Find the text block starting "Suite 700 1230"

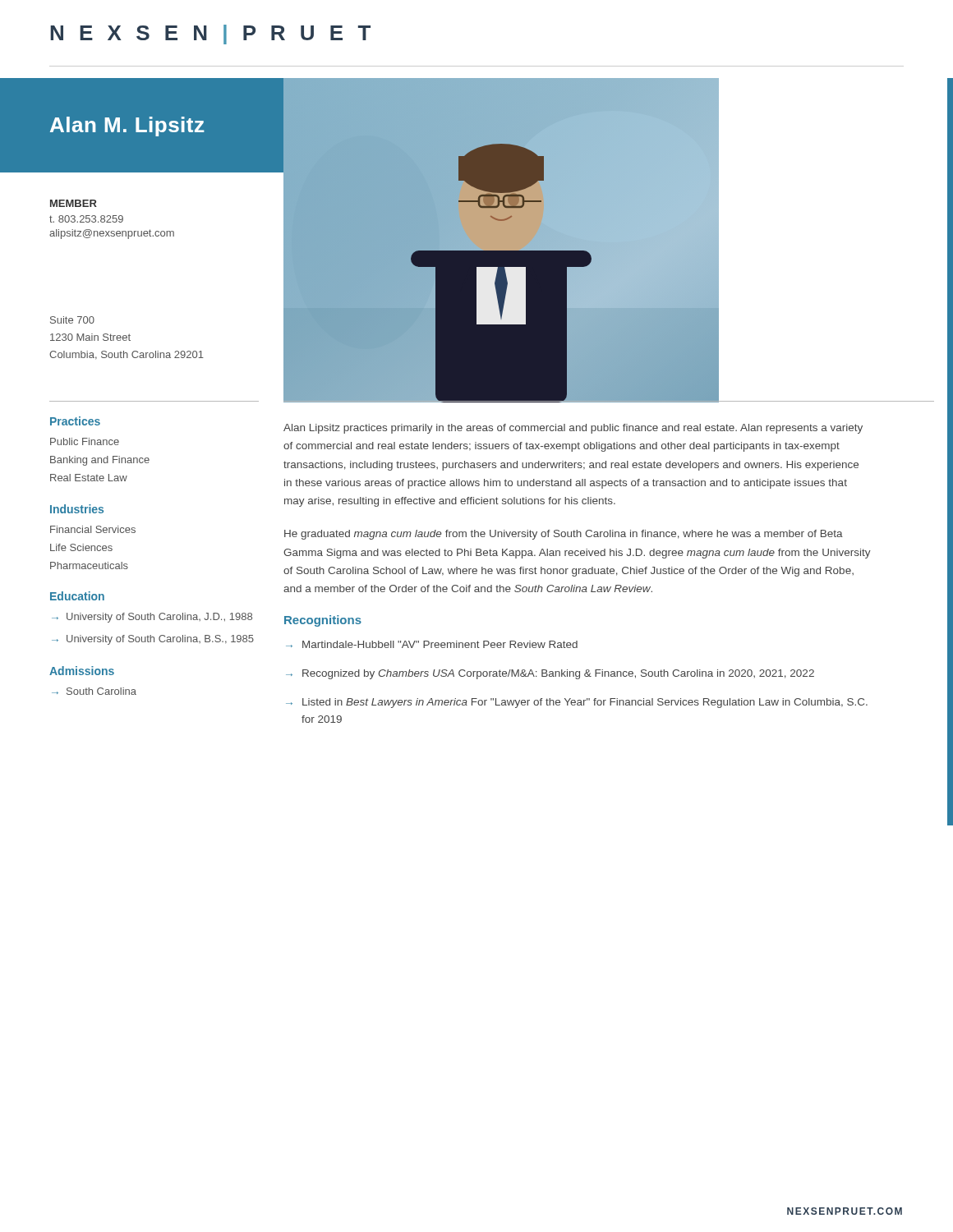click(x=126, y=337)
